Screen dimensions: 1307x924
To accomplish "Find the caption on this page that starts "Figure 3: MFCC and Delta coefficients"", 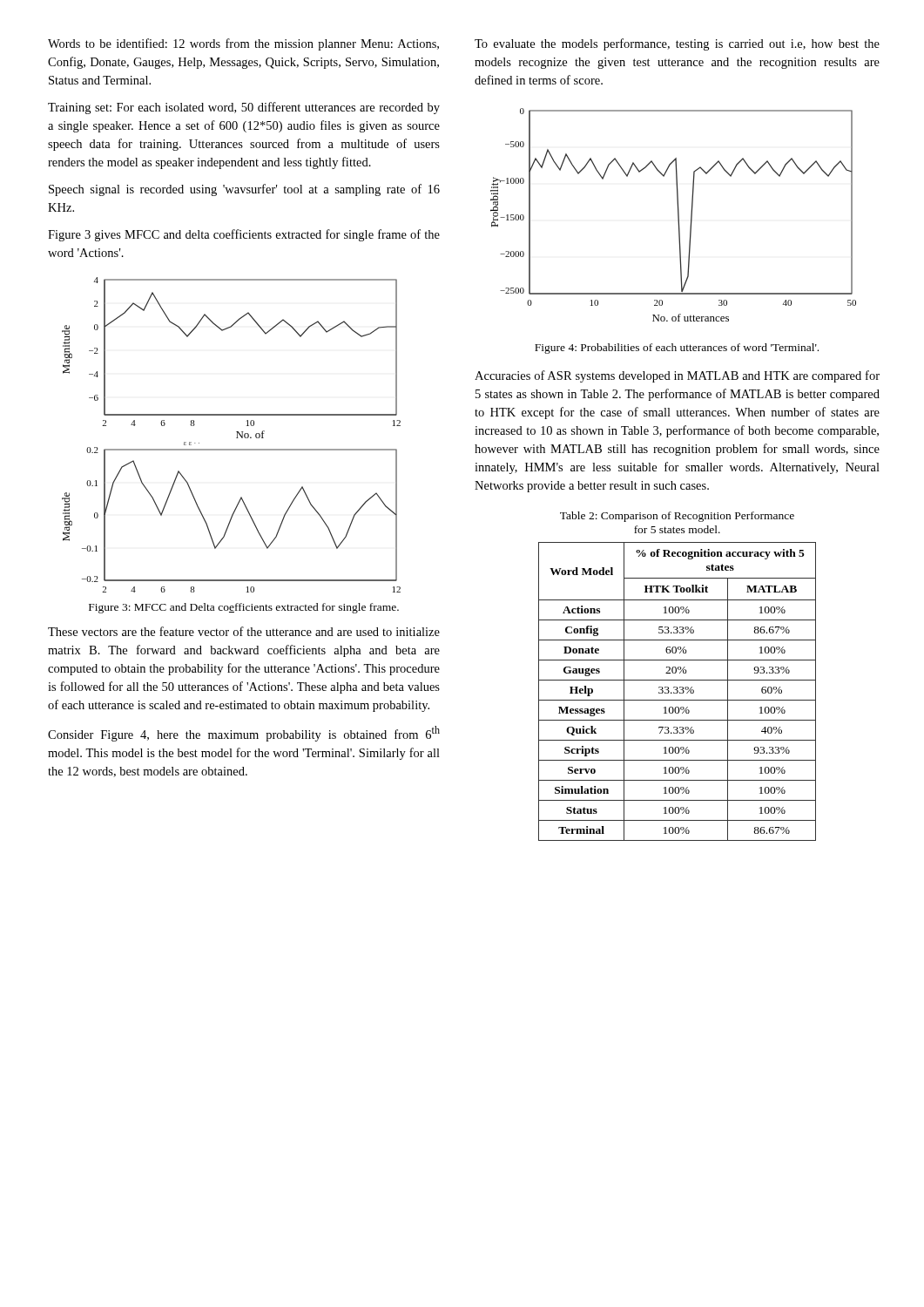I will click(244, 607).
